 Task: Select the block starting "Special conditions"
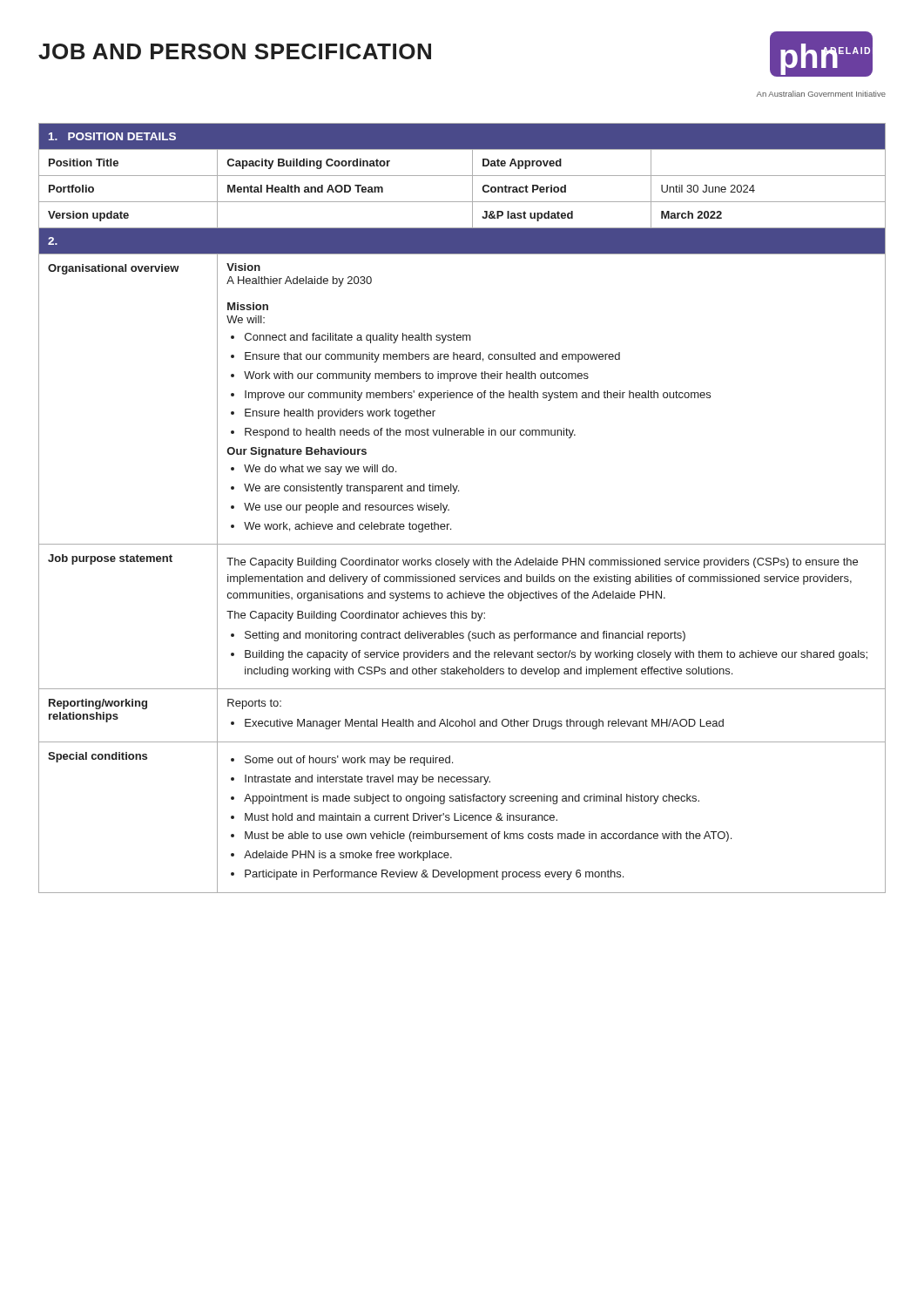(98, 756)
